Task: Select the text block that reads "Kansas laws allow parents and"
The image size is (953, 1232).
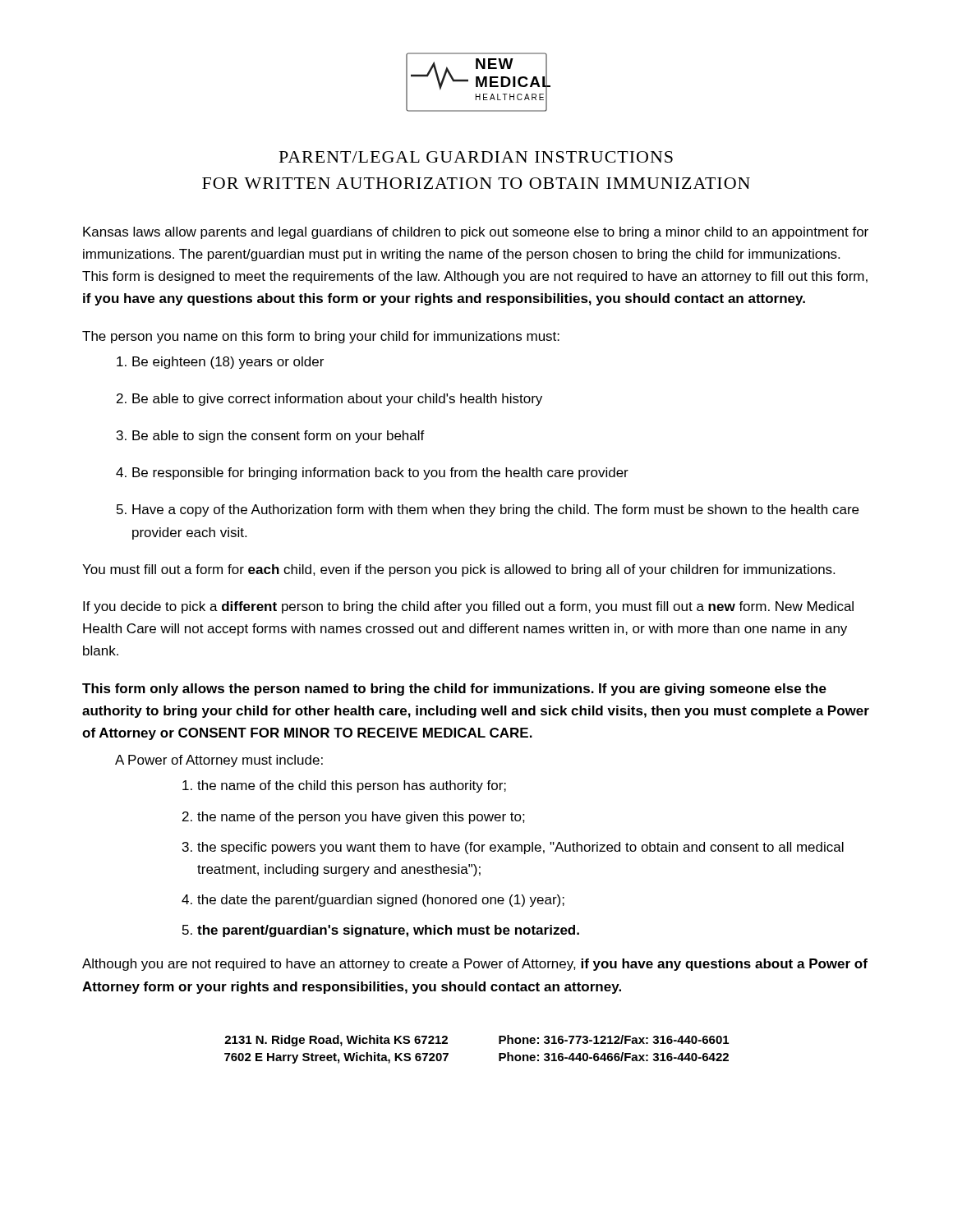Action: click(x=475, y=265)
